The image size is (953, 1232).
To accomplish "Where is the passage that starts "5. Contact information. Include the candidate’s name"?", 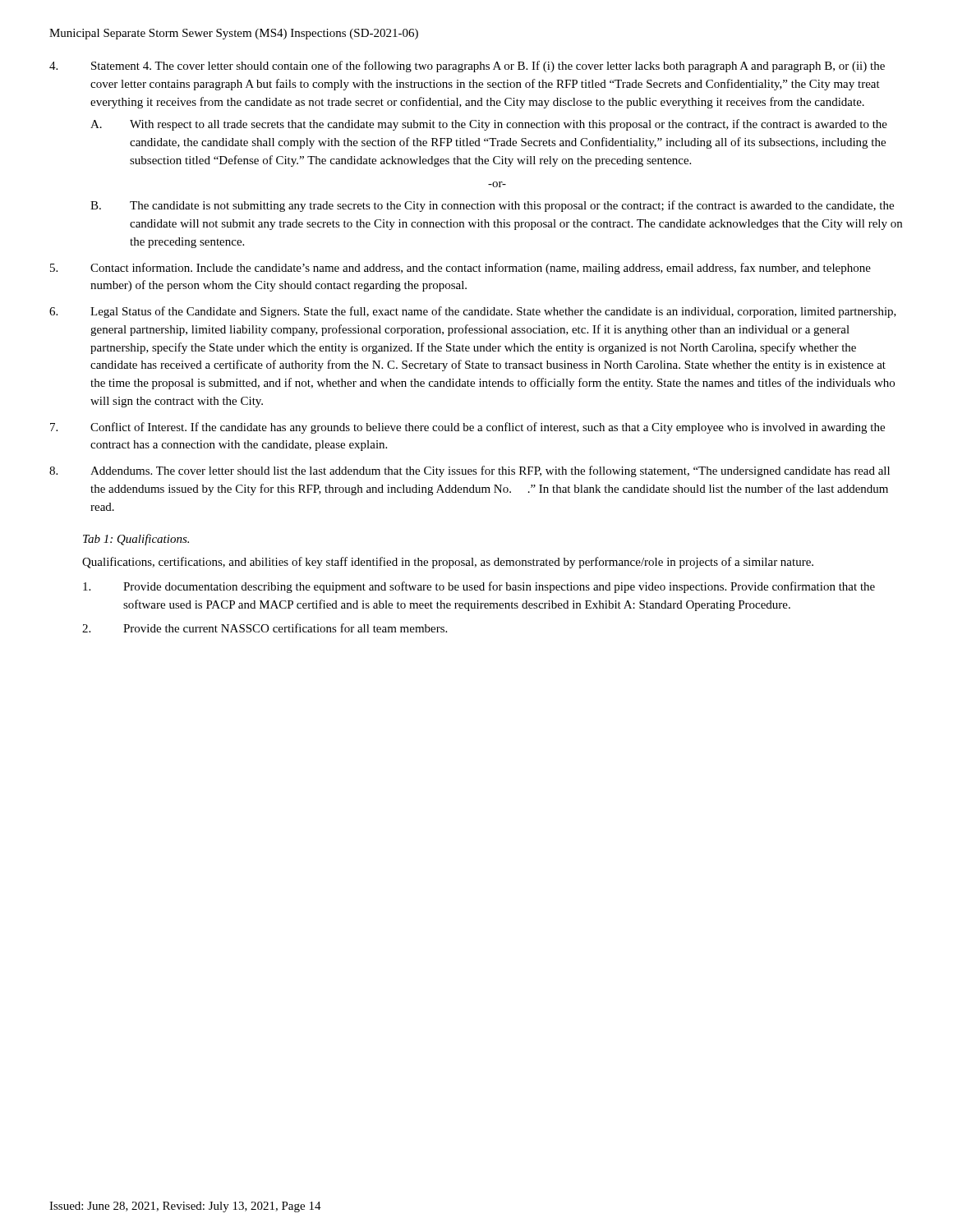I will tap(489, 277).
